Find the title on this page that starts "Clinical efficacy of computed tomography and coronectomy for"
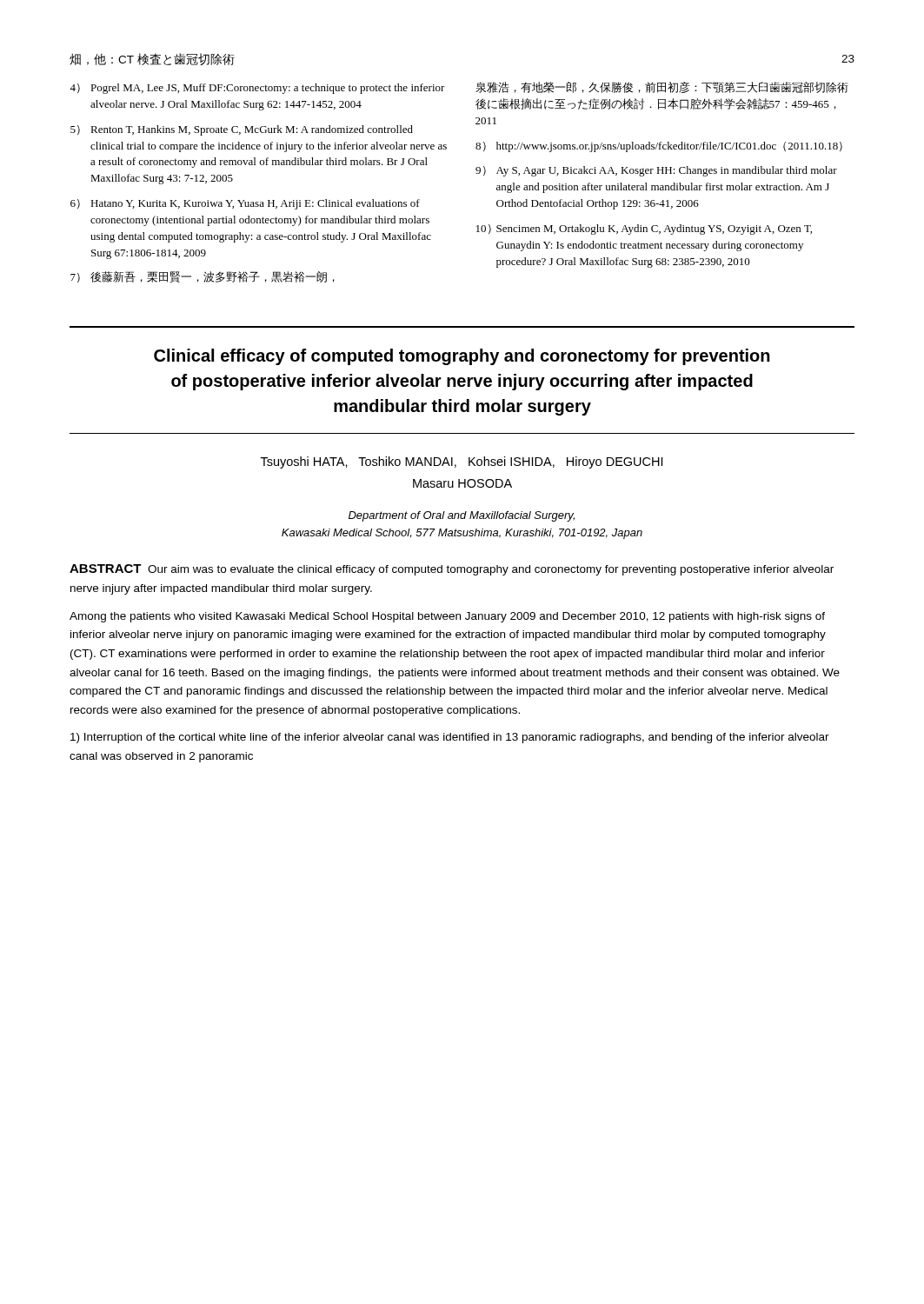 462,381
